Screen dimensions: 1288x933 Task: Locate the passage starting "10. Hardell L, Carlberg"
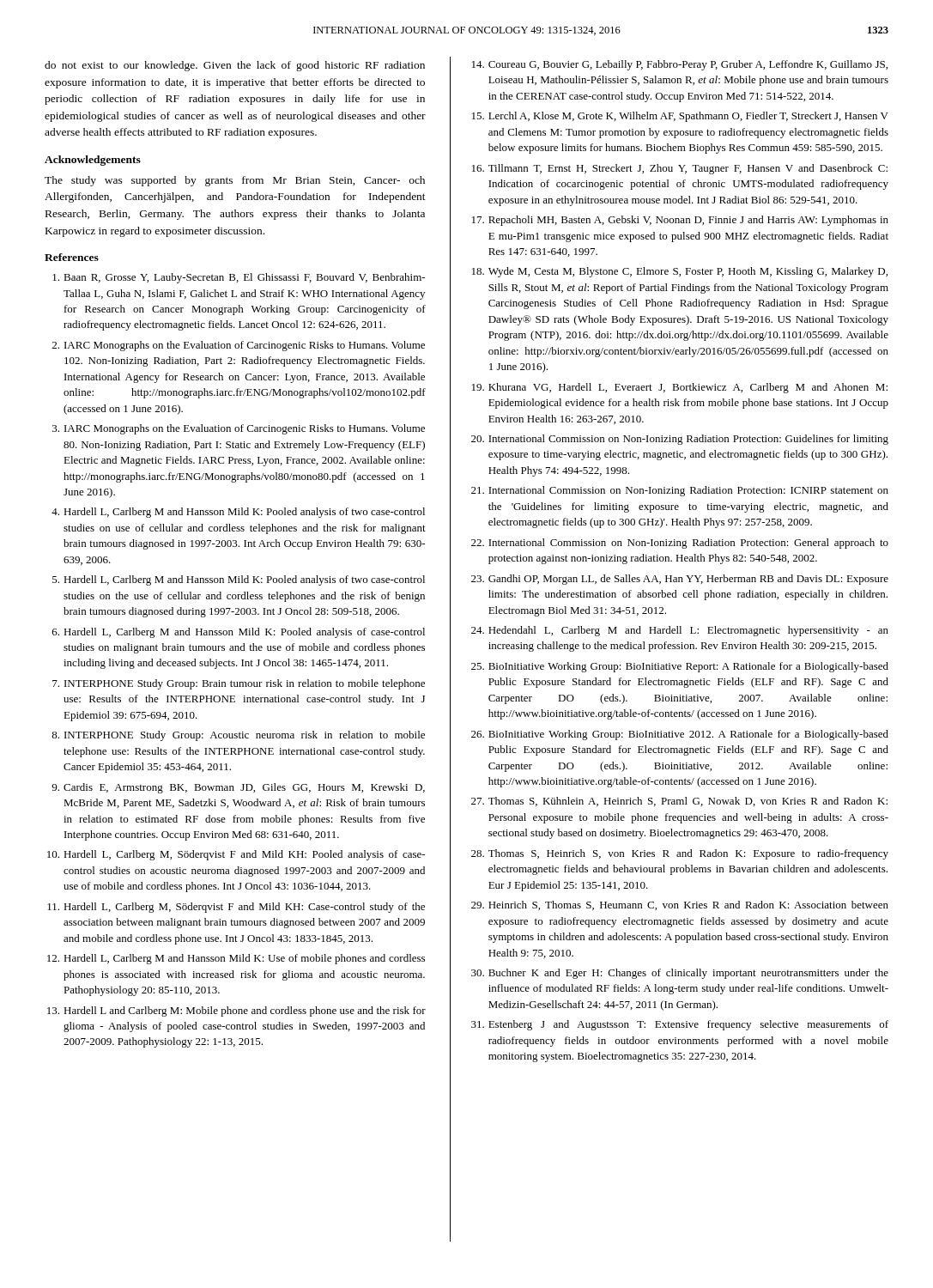235,871
